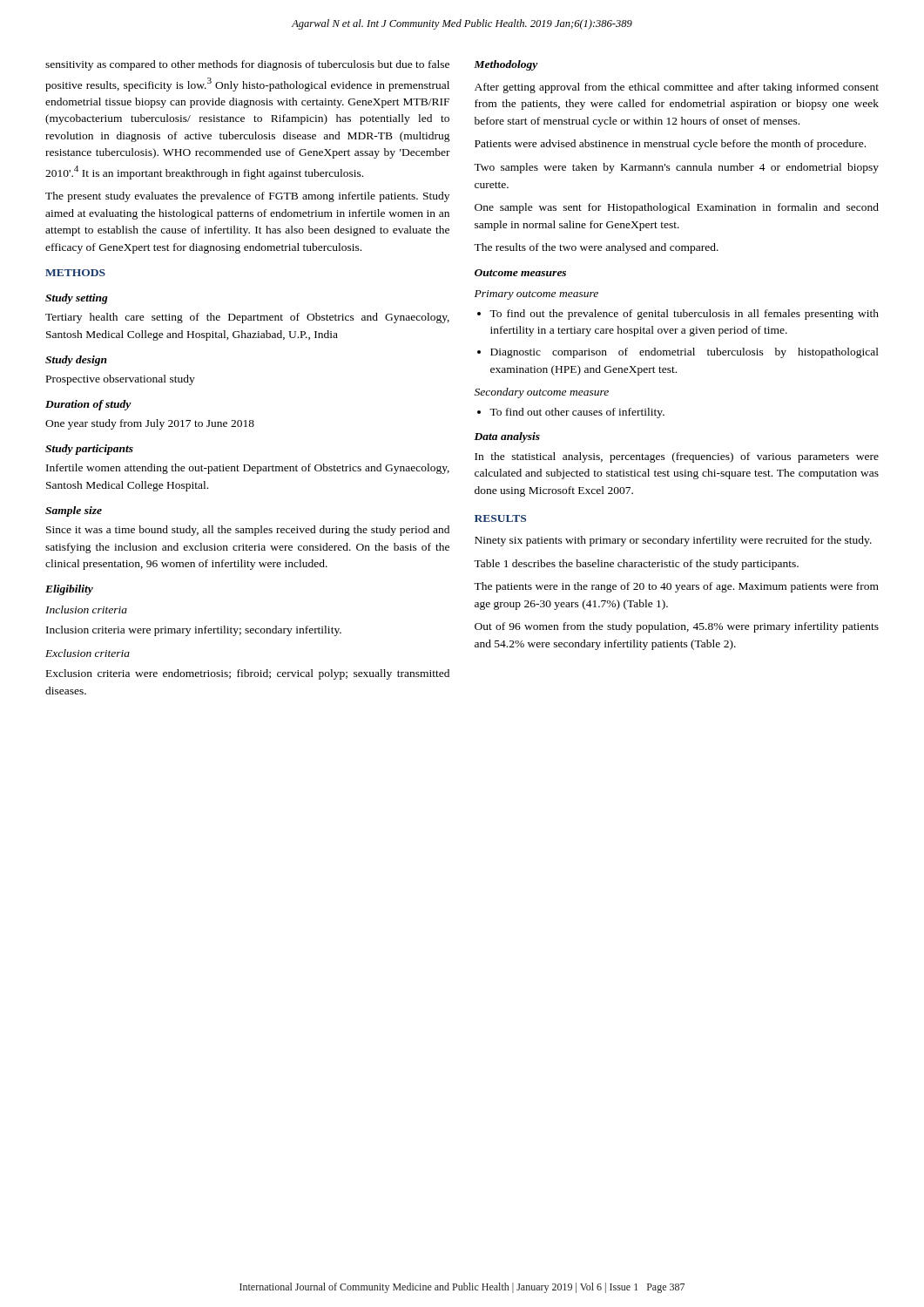The width and height of the screenshot is (924, 1307).
Task: Click on the text starting "The present study evaluates the prevalence"
Action: pyautogui.click(x=248, y=221)
